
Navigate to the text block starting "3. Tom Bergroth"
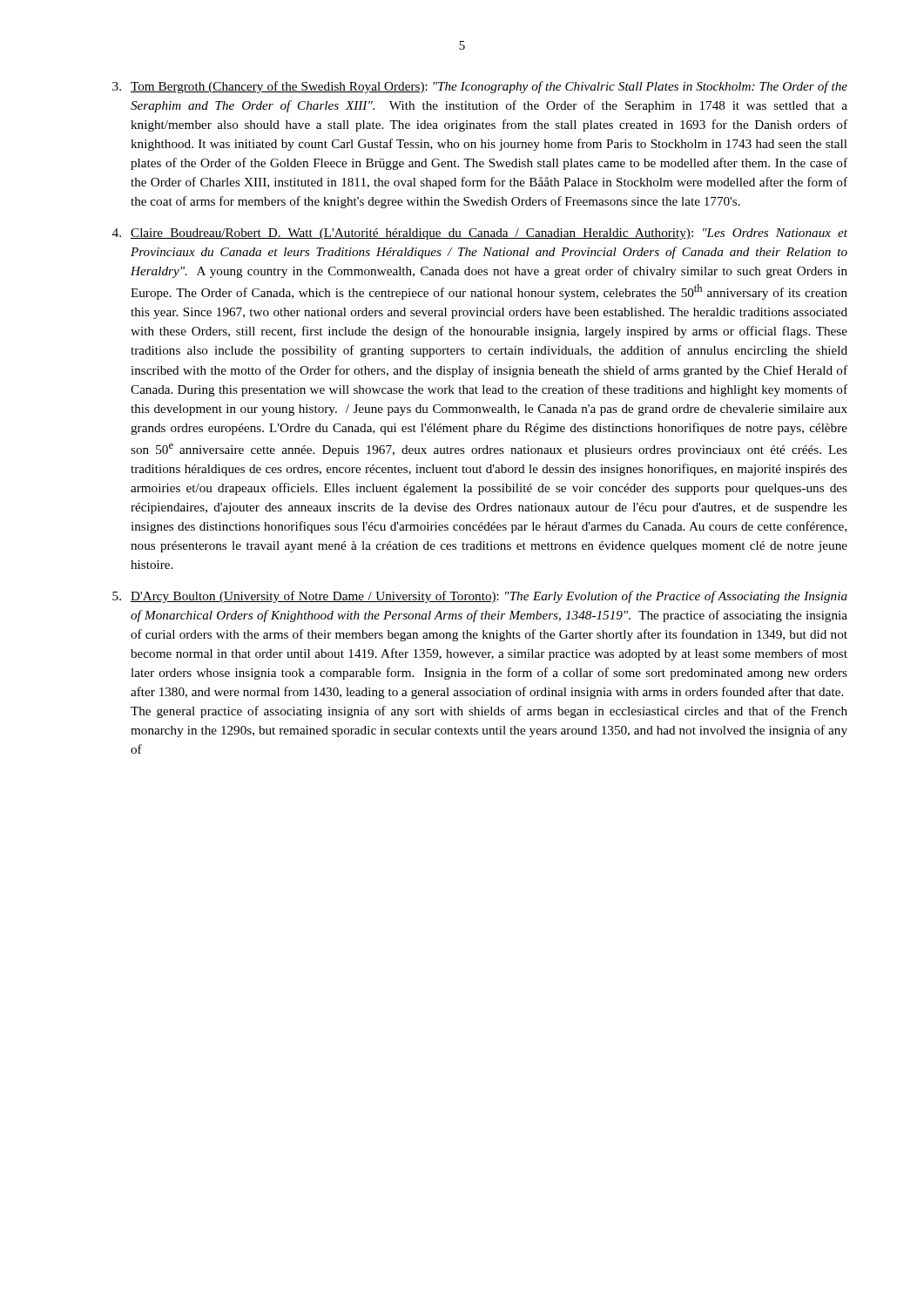pos(471,144)
